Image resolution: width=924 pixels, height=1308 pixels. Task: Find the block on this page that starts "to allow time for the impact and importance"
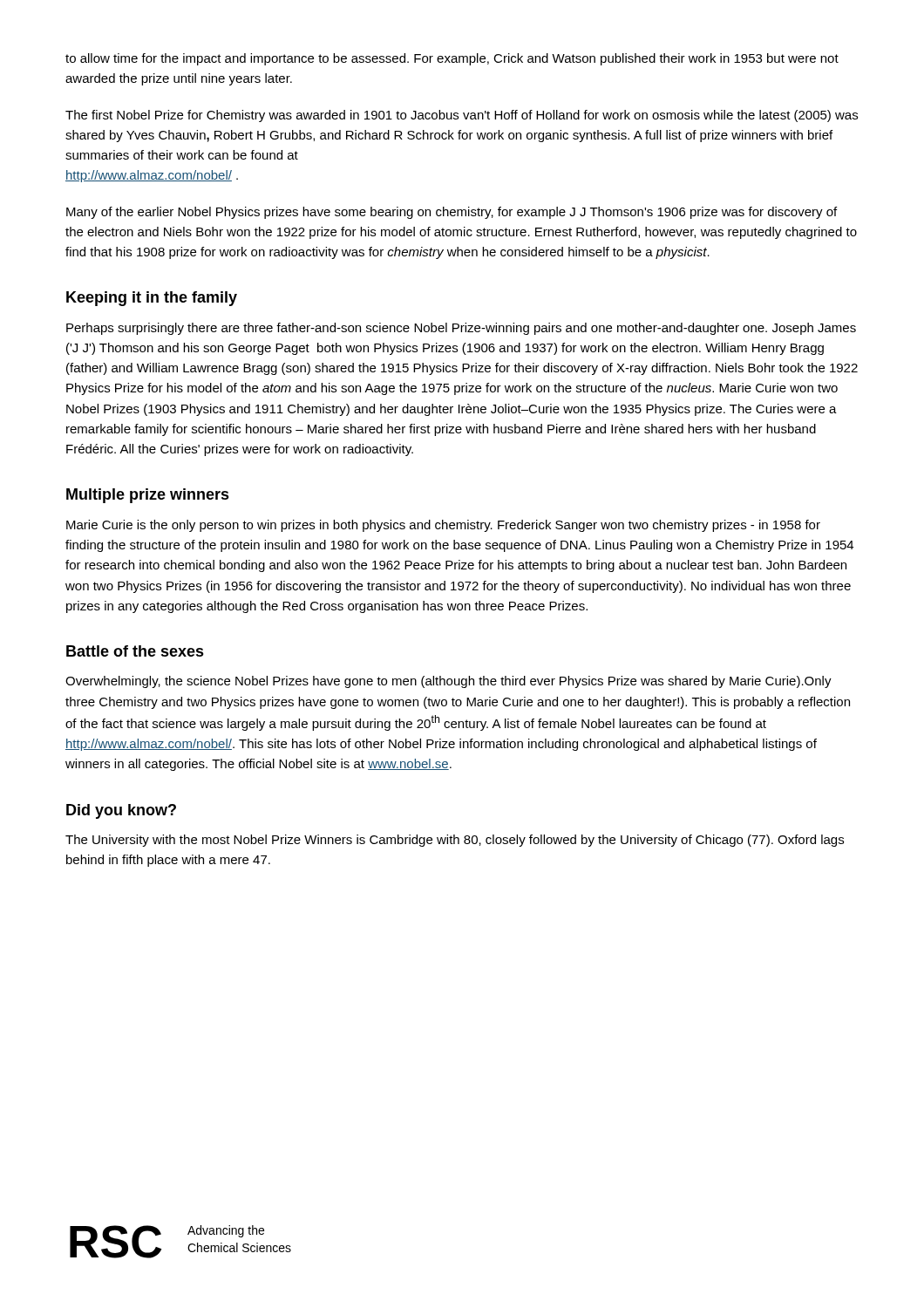pos(452,68)
